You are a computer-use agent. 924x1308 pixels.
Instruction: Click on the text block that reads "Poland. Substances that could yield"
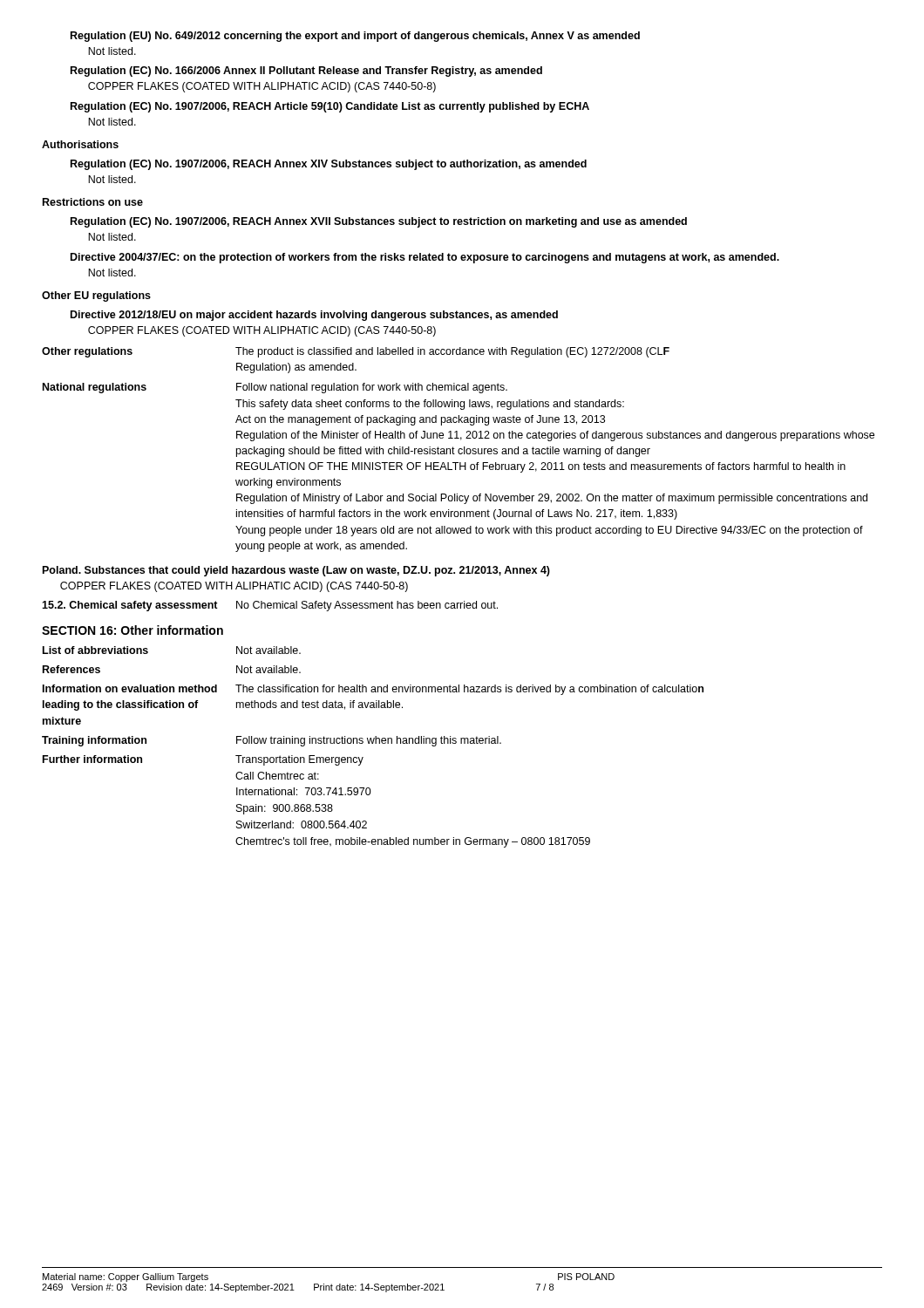pyautogui.click(x=296, y=578)
